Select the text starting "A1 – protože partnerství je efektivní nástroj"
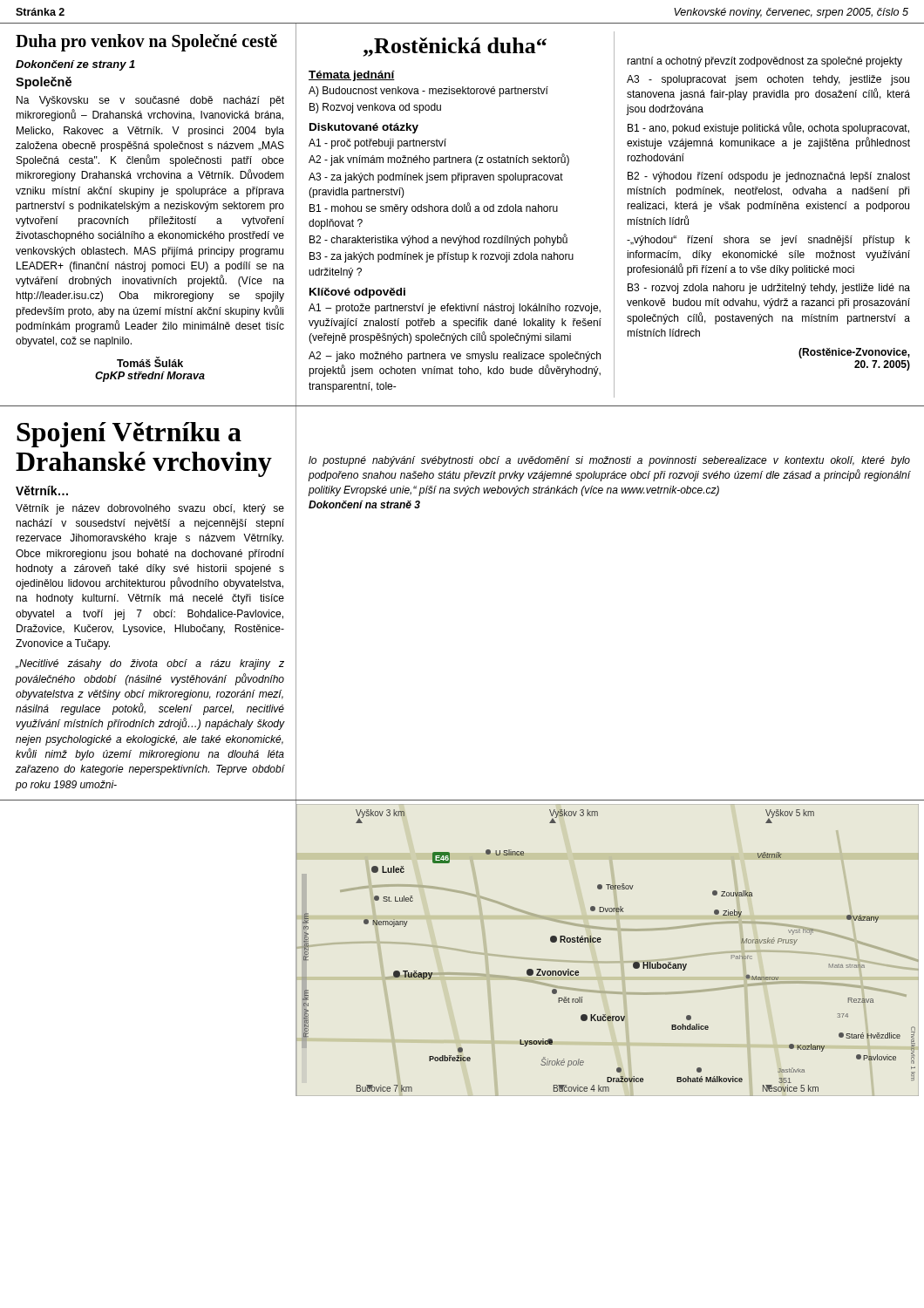 pos(455,323)
